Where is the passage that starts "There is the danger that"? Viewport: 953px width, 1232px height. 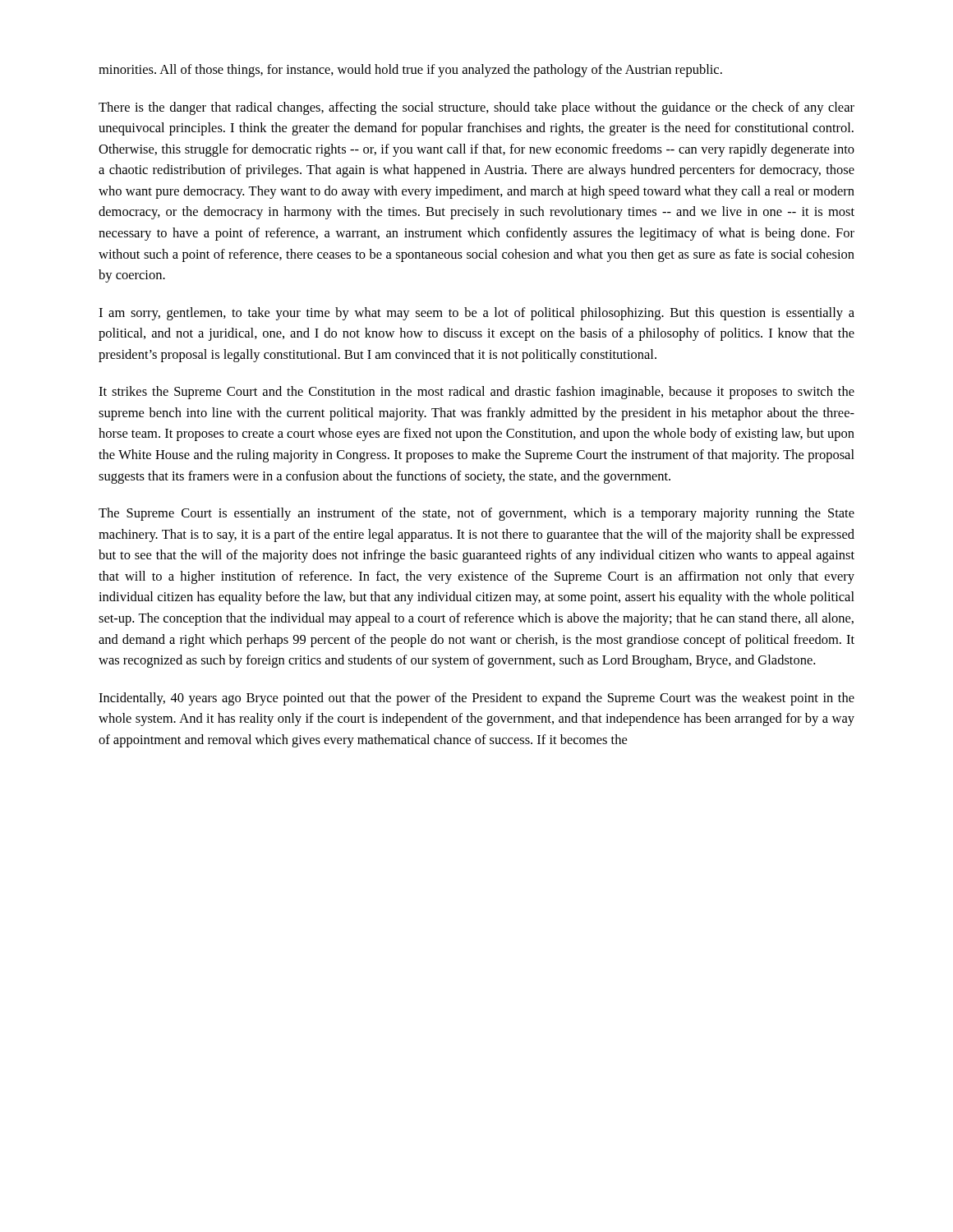(x=476, y=191)
